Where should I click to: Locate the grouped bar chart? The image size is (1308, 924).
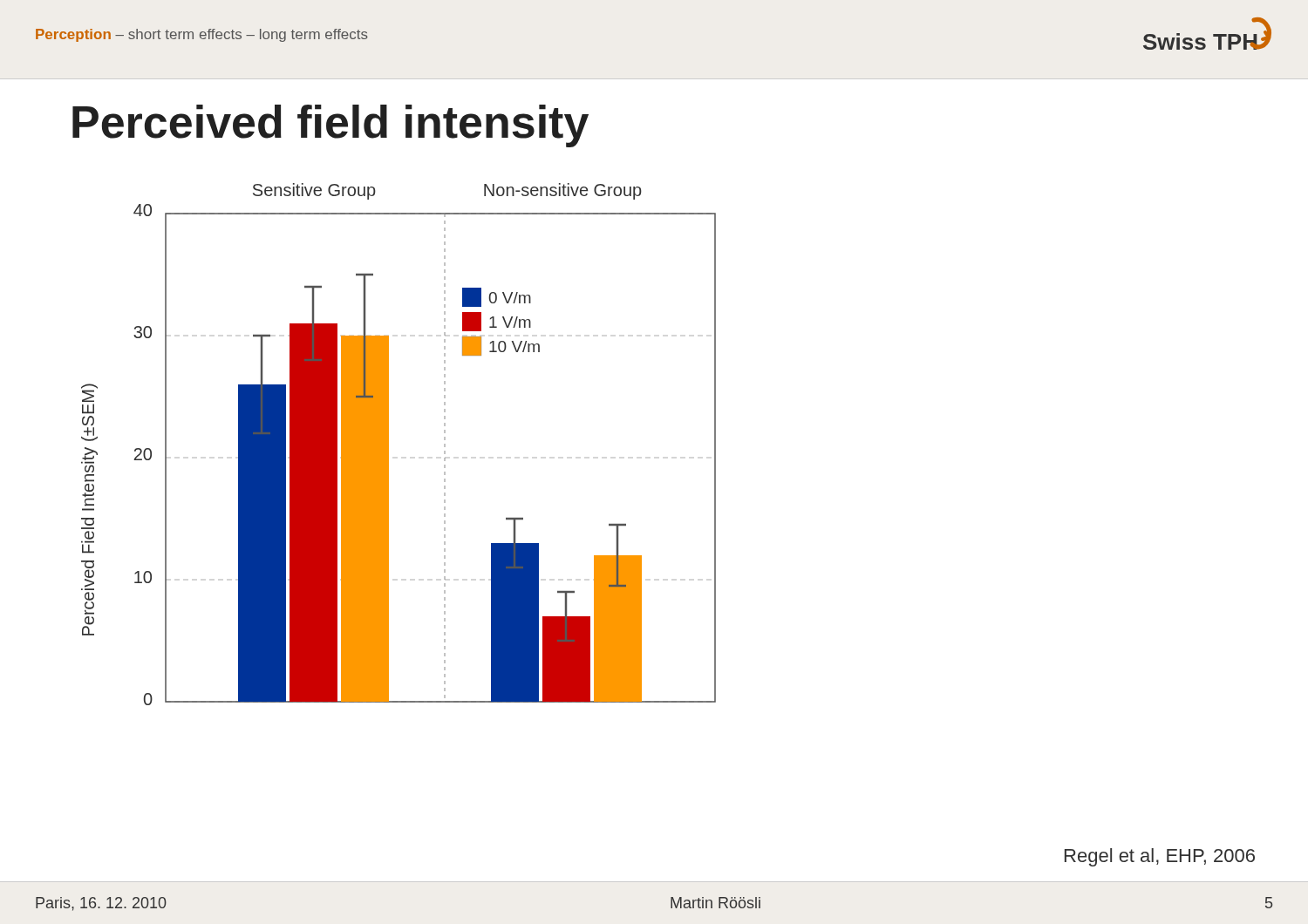coord(462,488)
